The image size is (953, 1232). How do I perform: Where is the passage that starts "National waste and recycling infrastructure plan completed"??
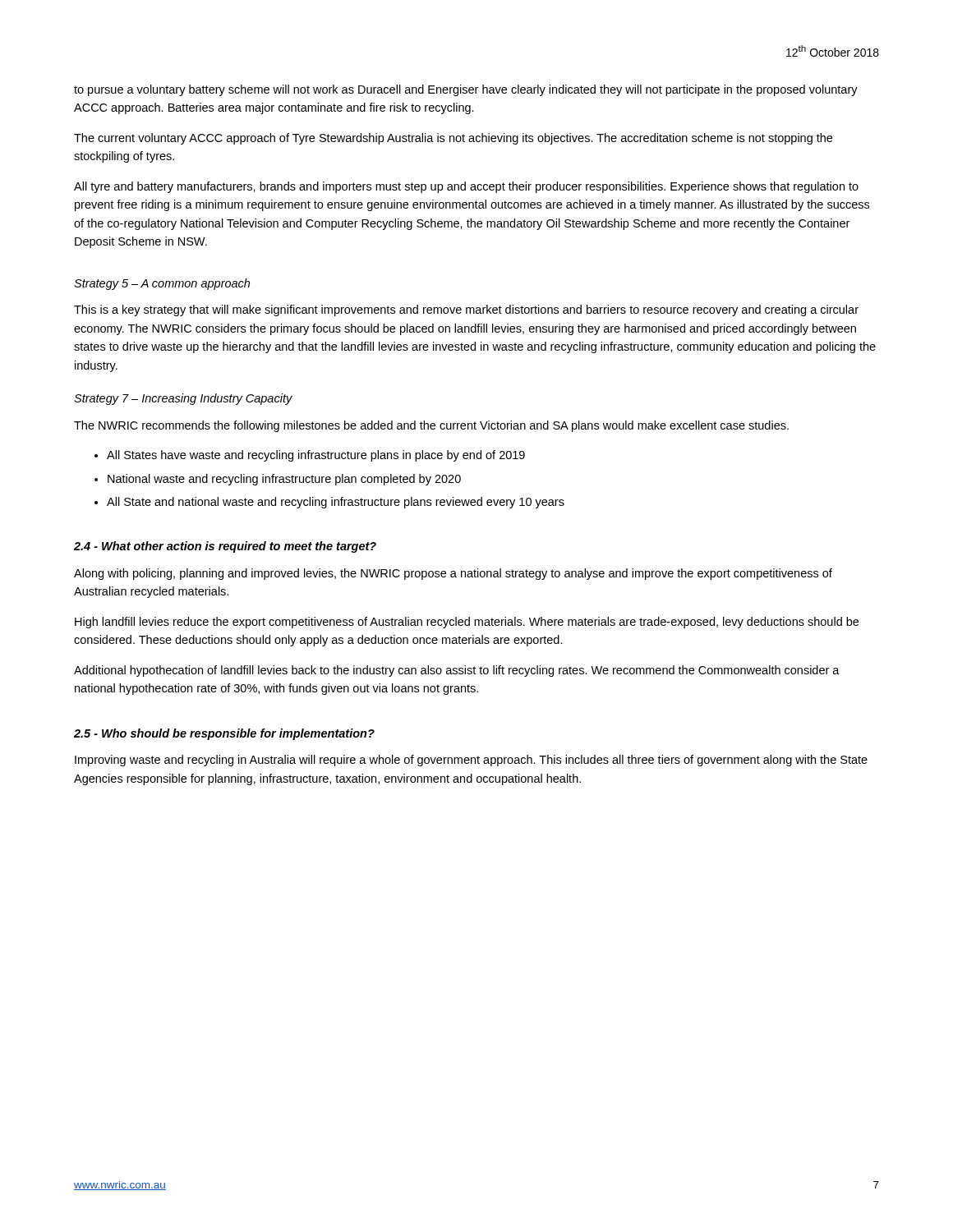(284, 478)
